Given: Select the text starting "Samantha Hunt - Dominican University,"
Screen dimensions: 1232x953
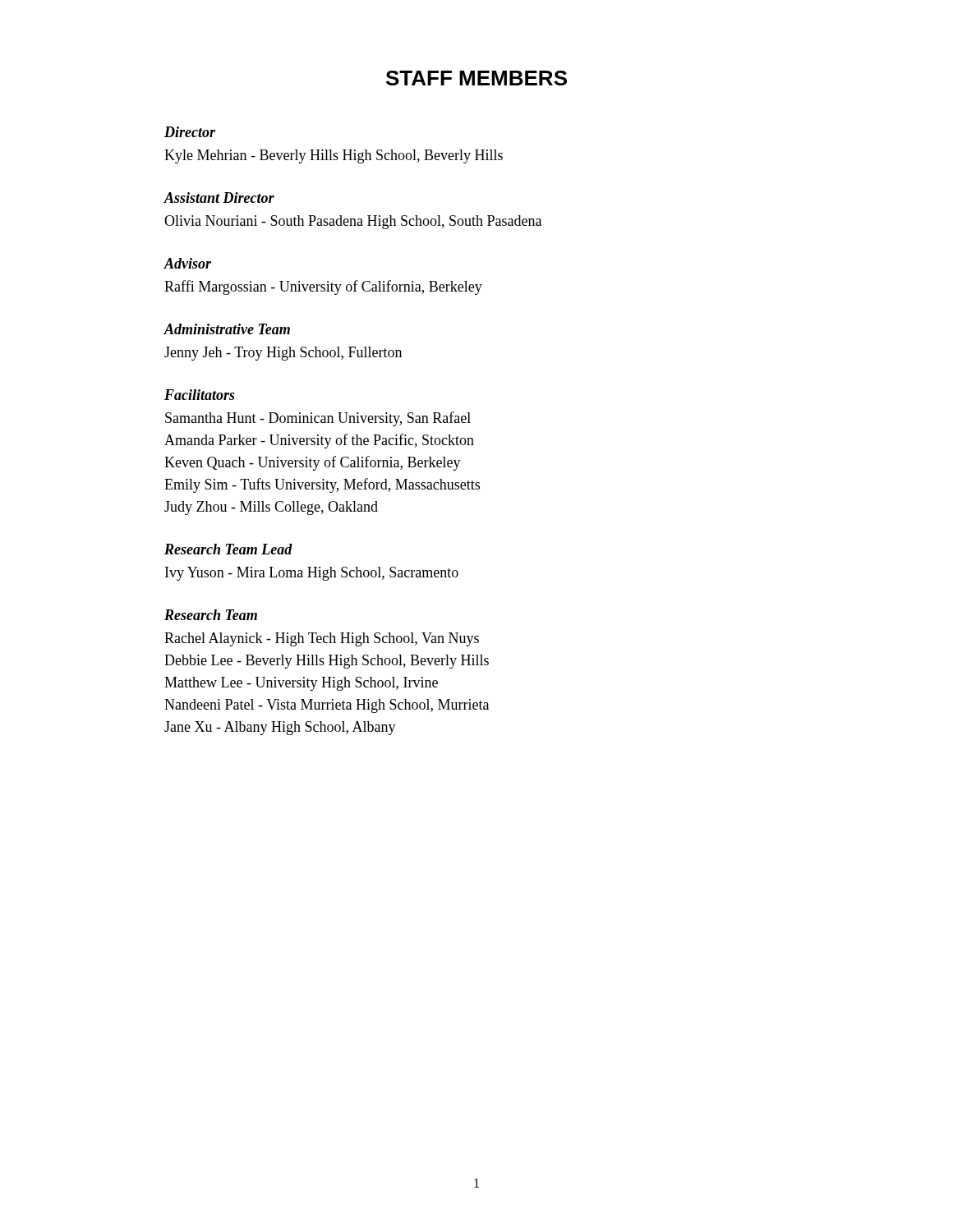Looking at the screenshot, I should click(322, 462).
